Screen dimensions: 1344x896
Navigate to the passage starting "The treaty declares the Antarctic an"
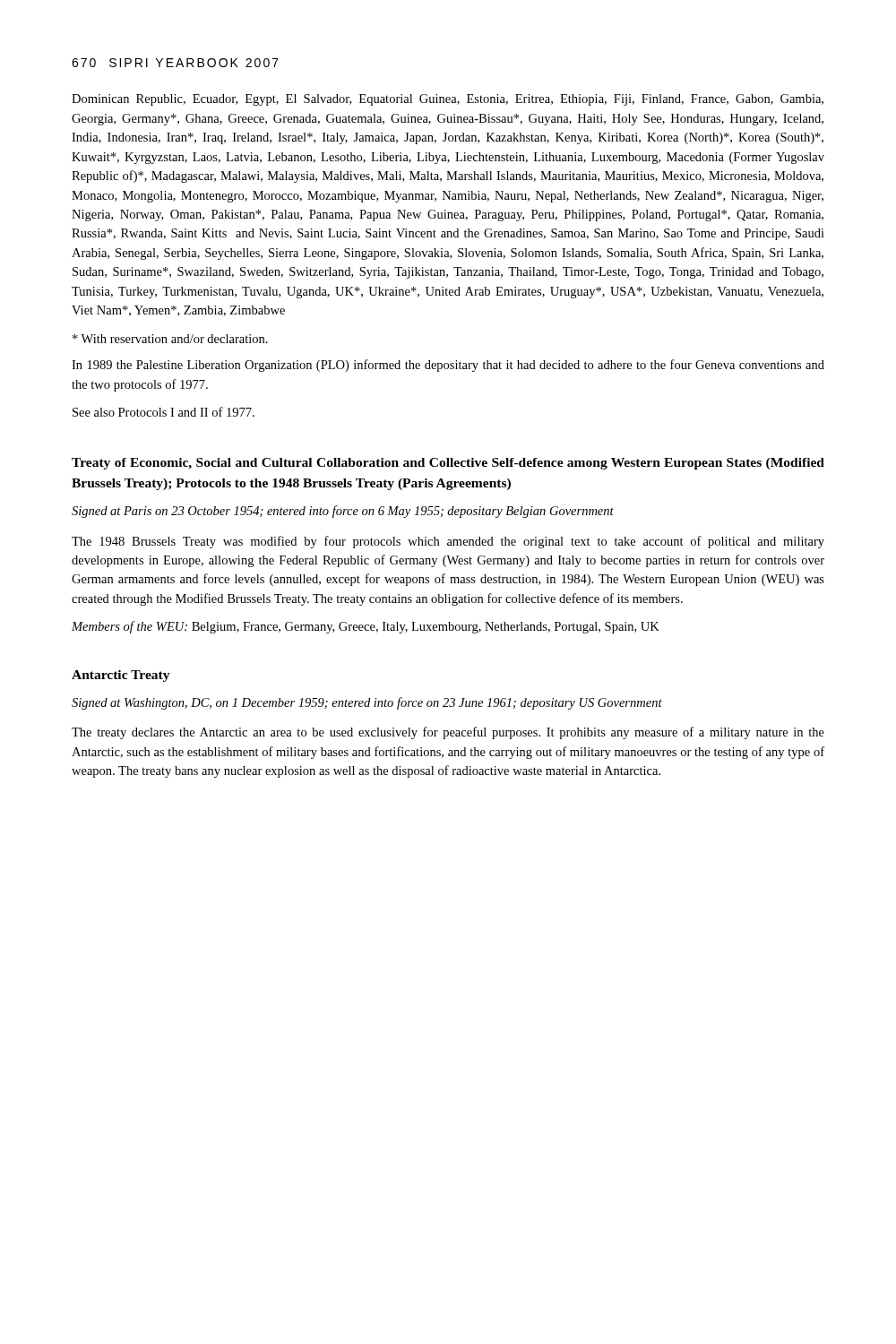448,752
